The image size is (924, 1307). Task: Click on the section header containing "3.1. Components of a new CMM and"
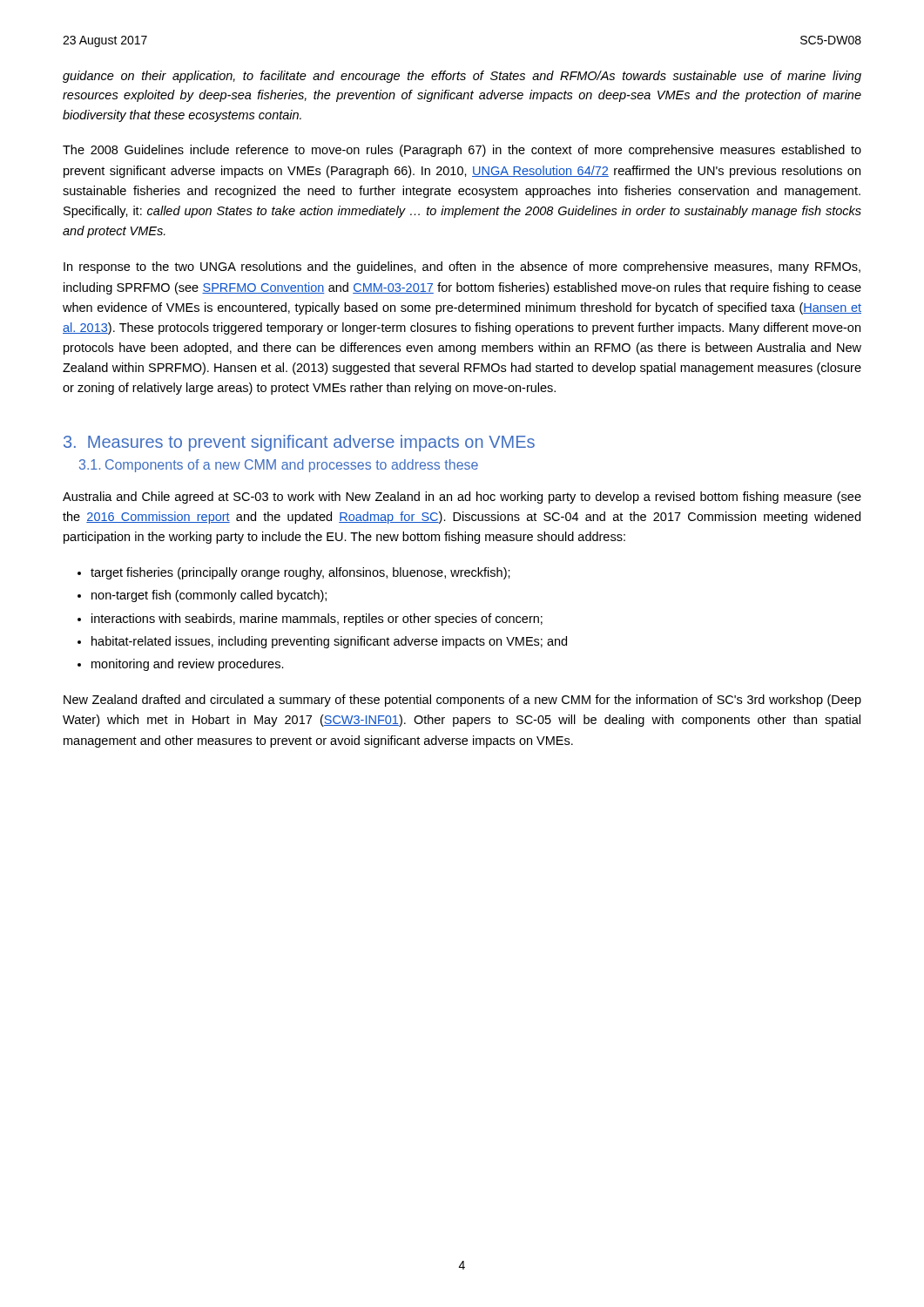(278, 465)
